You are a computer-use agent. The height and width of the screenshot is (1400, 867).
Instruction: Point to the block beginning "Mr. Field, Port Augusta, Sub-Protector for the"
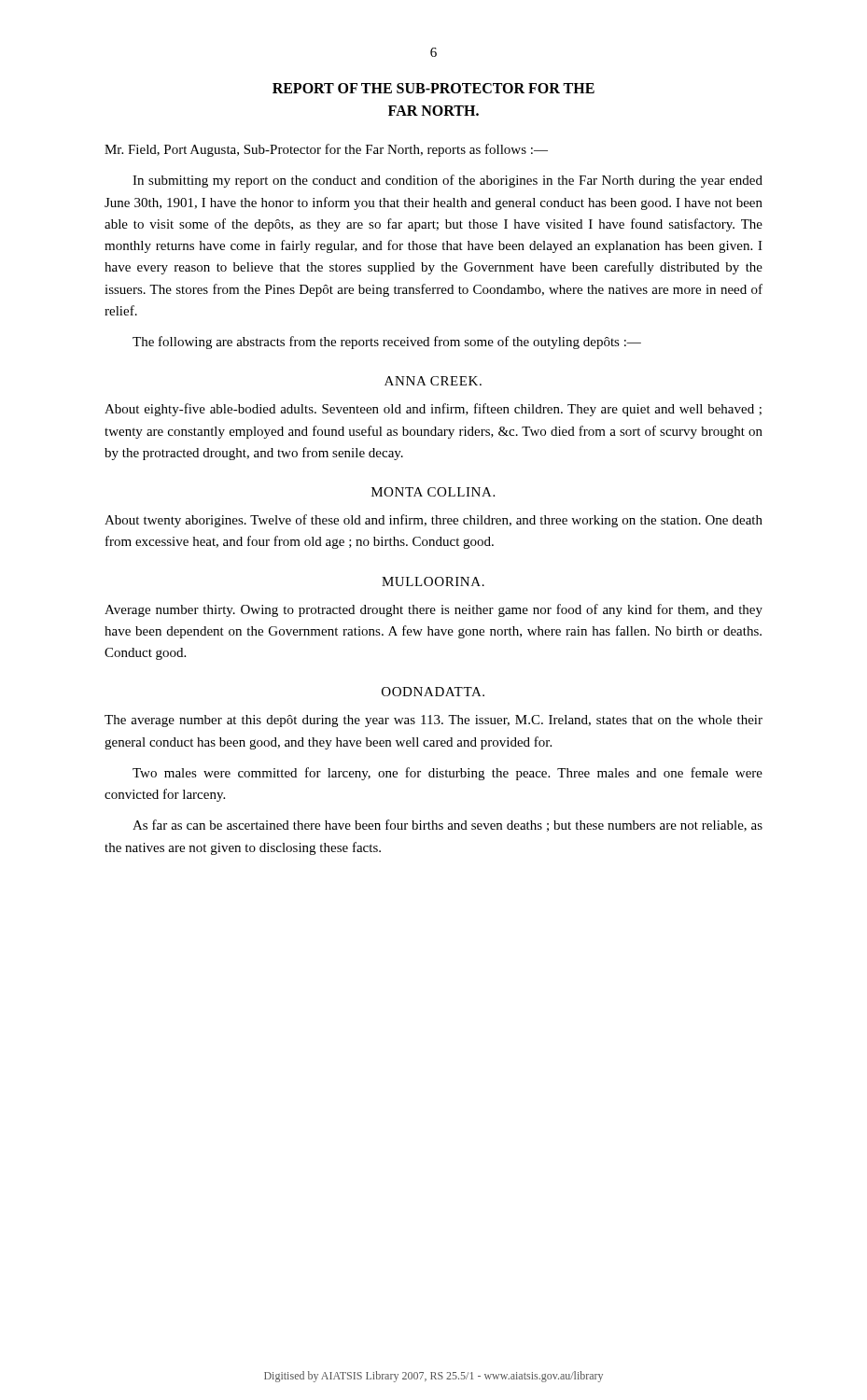(x=434, y=246)
